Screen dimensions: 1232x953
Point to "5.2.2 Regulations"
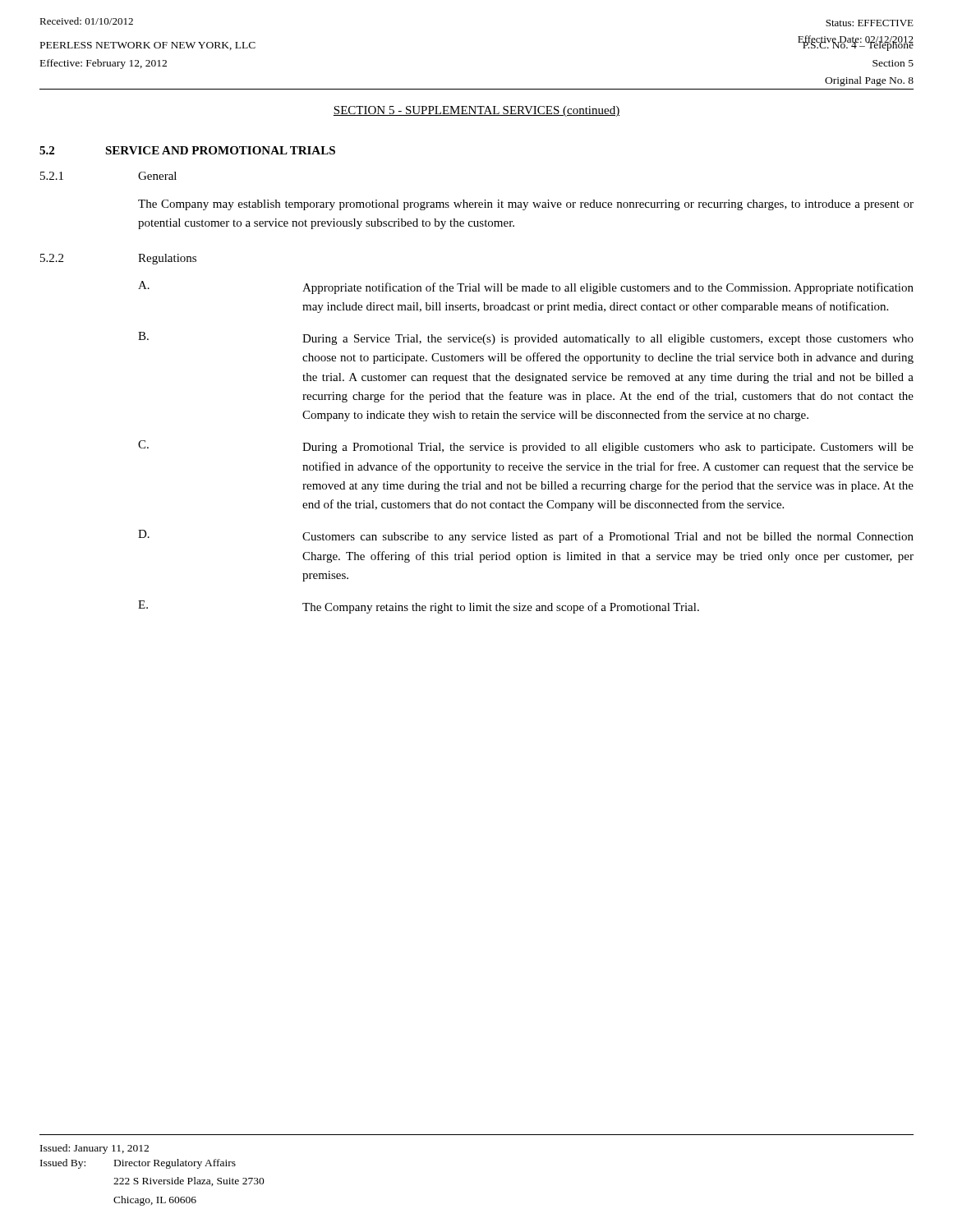pyautogui.click(x=51, y=259)
